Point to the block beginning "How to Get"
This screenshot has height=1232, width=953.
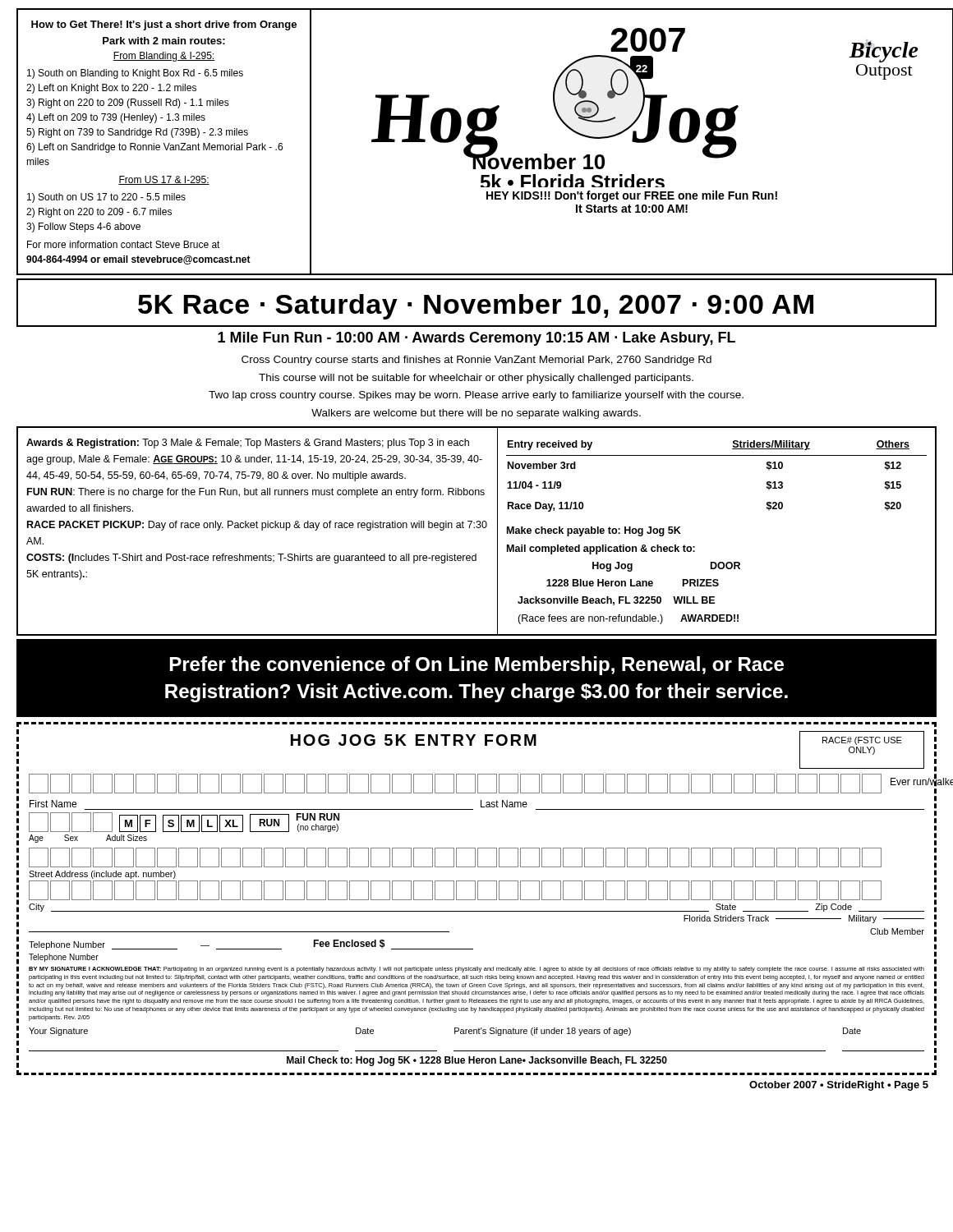pyautogui.click(x=164, y=142)
